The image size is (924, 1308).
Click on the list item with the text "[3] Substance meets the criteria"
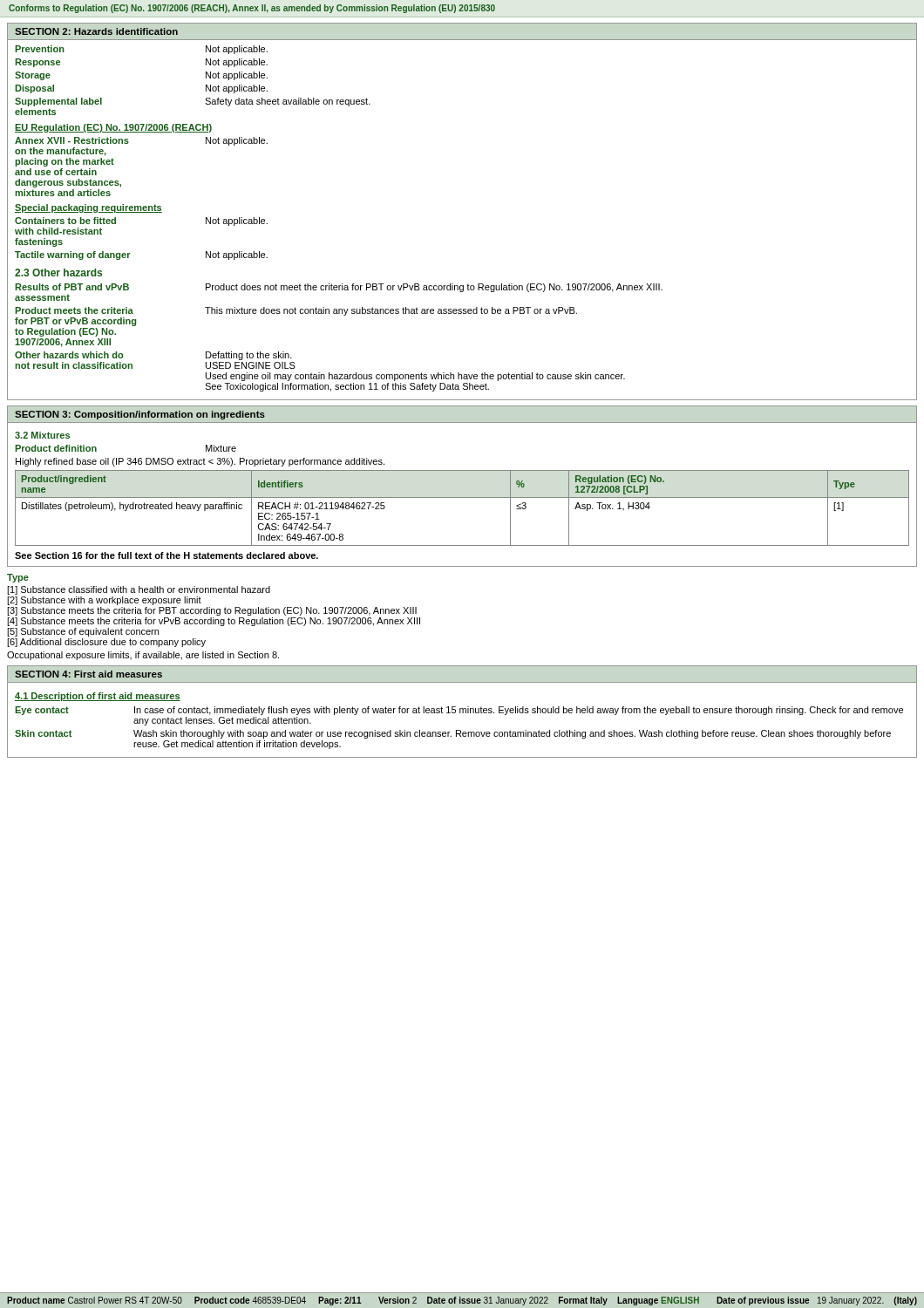coord(212,610)
